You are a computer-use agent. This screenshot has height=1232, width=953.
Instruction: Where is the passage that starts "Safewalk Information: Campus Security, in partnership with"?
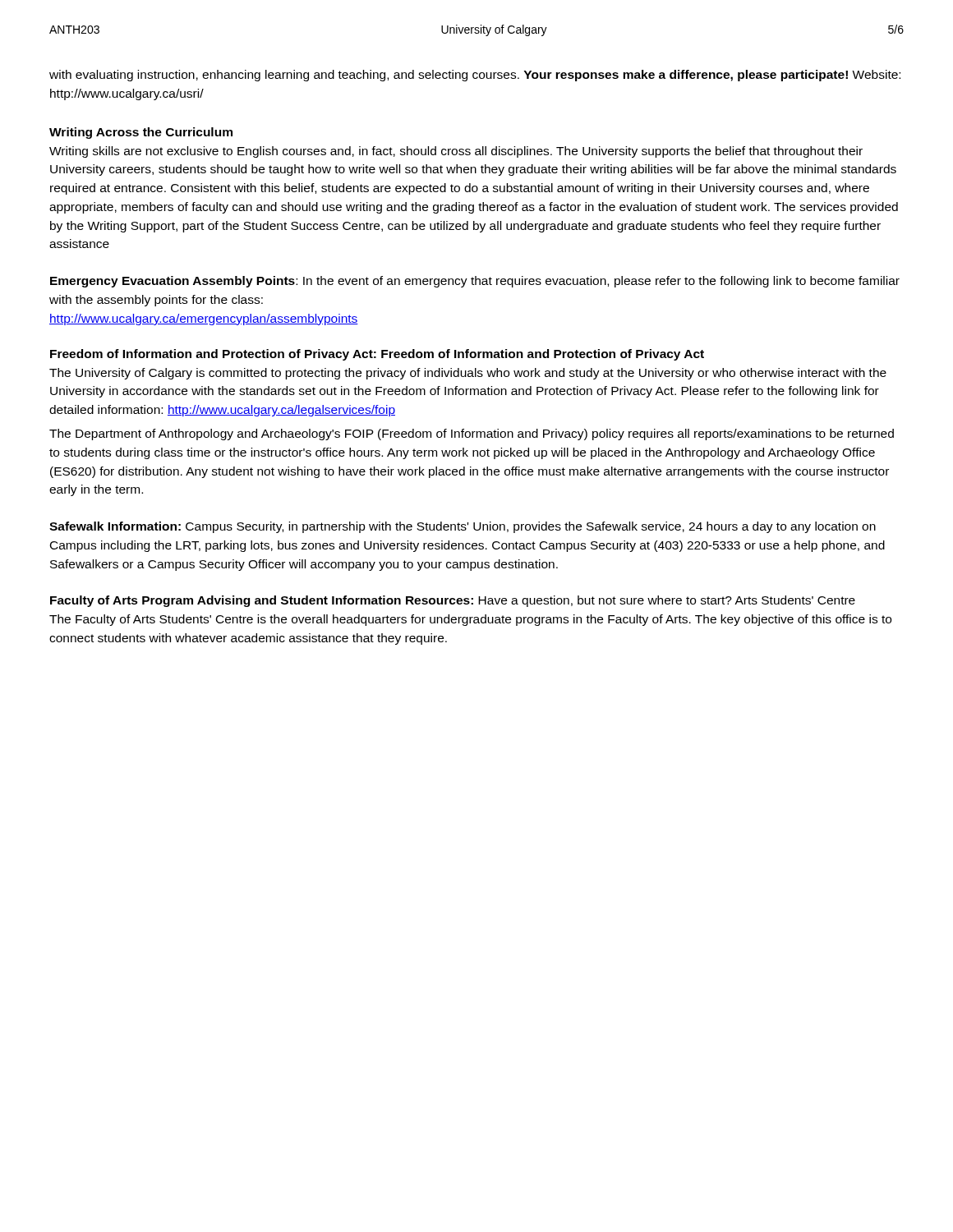click(x=467, y=545)
